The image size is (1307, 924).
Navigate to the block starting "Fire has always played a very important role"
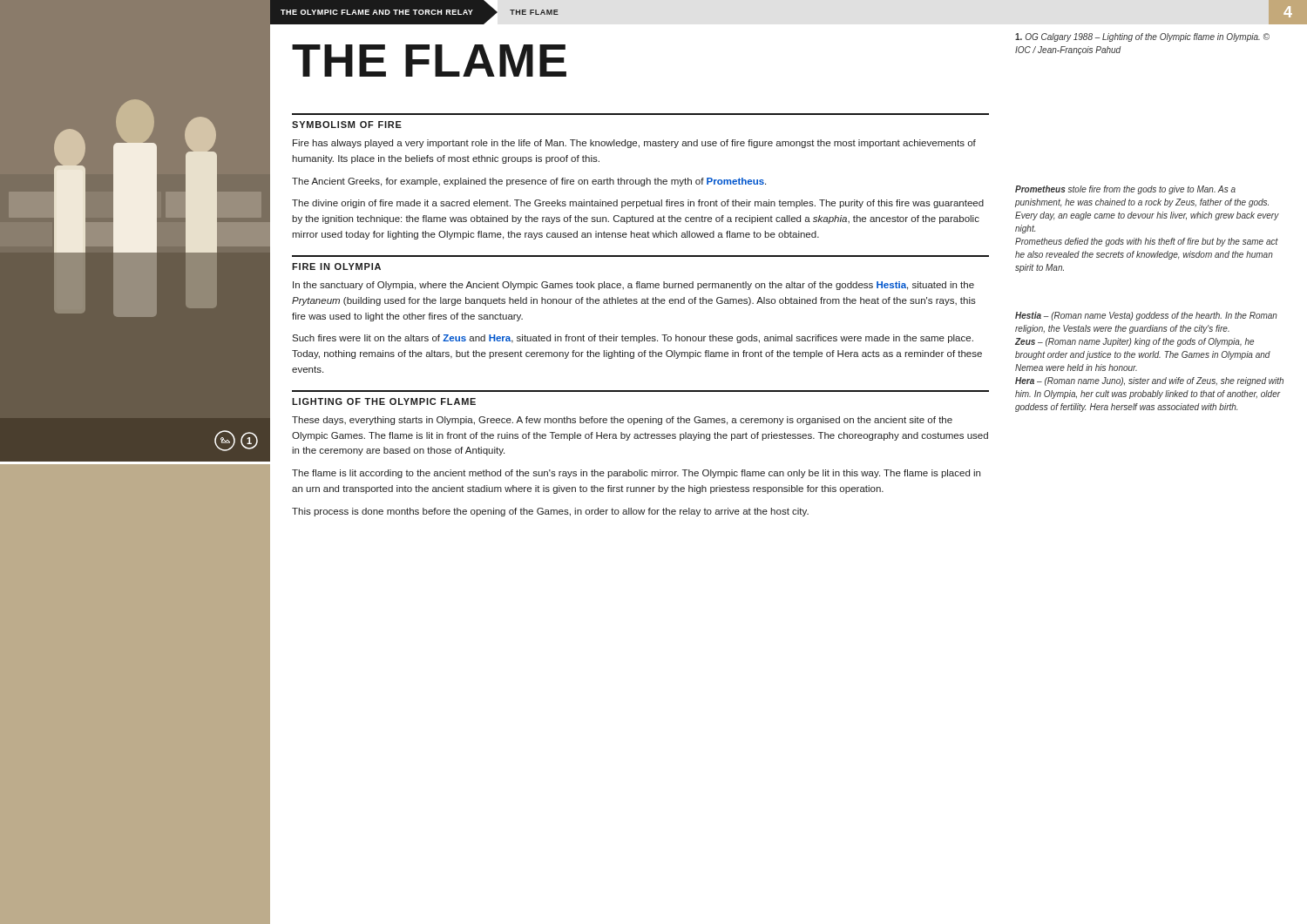(634, 151)
